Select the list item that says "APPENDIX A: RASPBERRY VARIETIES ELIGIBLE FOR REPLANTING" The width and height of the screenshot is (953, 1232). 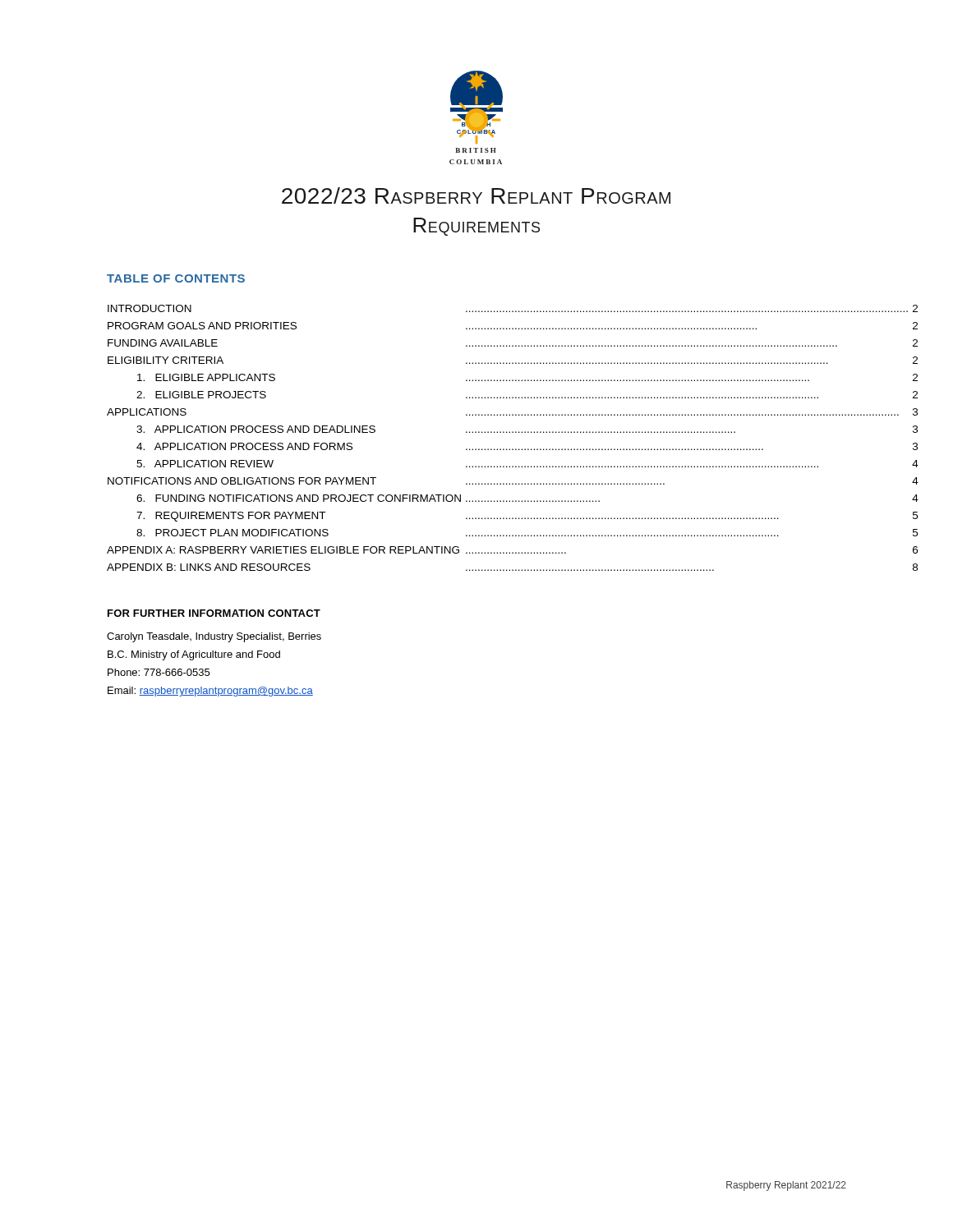tap(513, 550)
